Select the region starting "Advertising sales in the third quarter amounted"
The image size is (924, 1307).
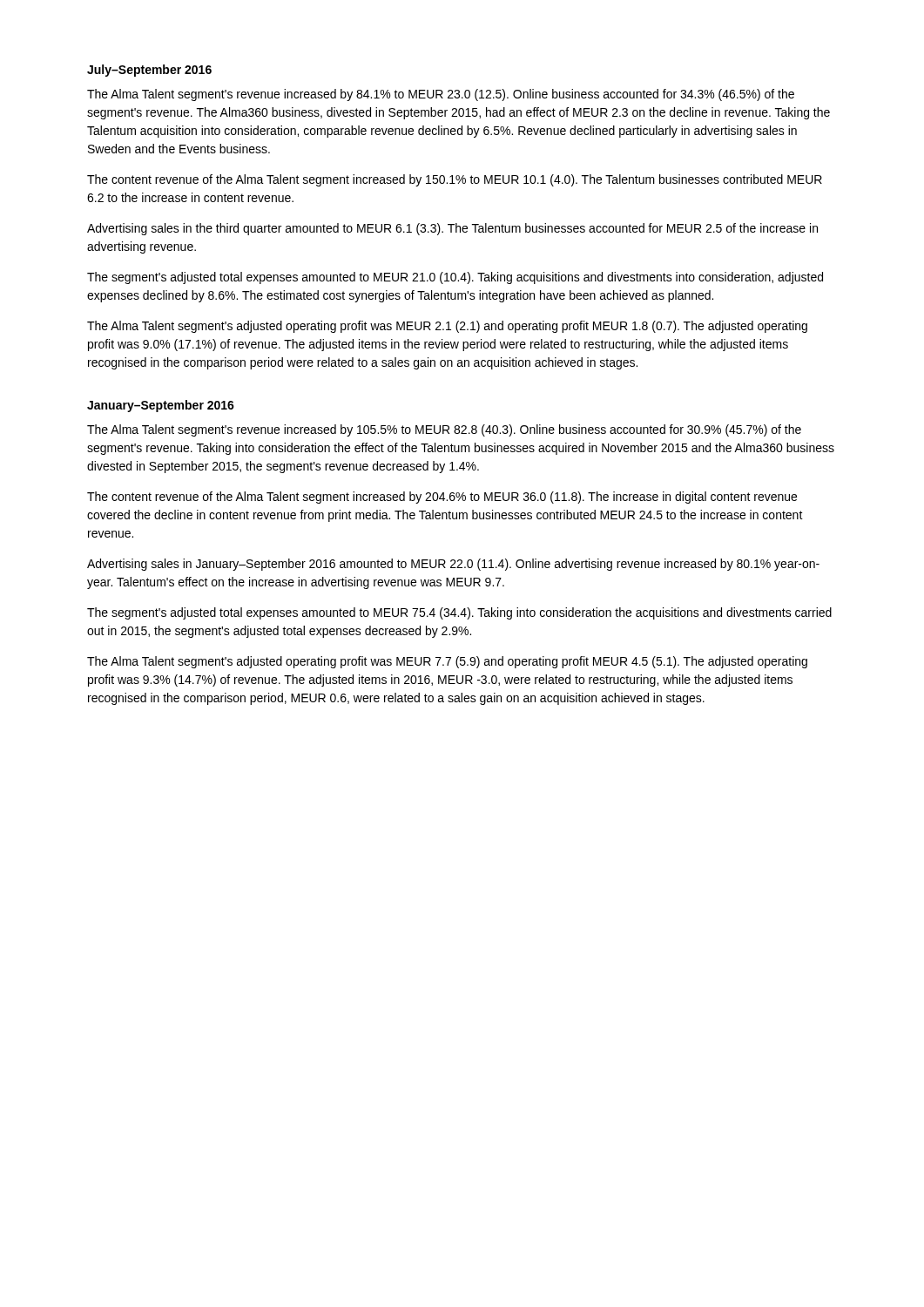pyautogui.click(x=453, y=237)
